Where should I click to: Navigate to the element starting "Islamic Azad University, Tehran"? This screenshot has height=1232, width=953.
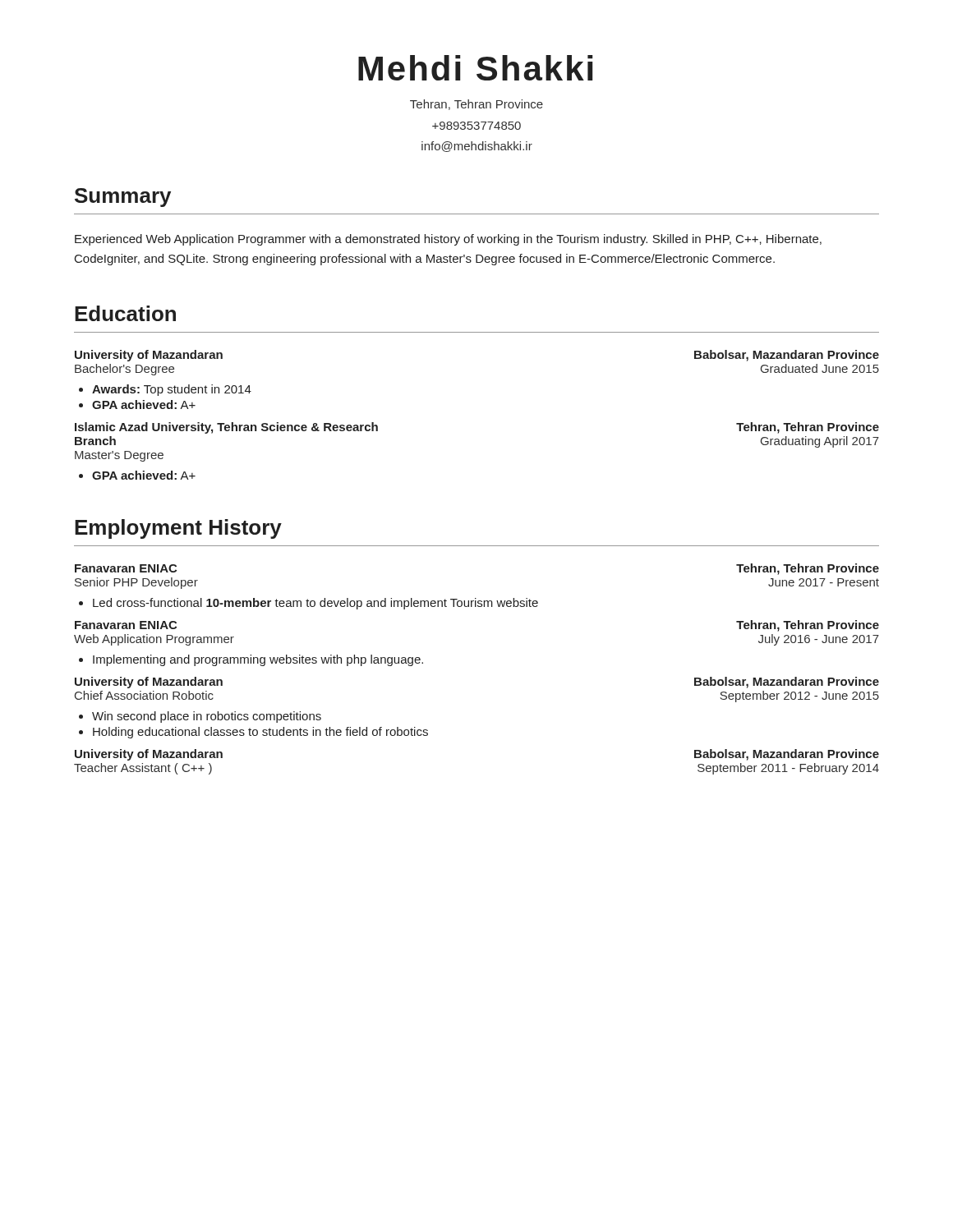coord(225,428)
